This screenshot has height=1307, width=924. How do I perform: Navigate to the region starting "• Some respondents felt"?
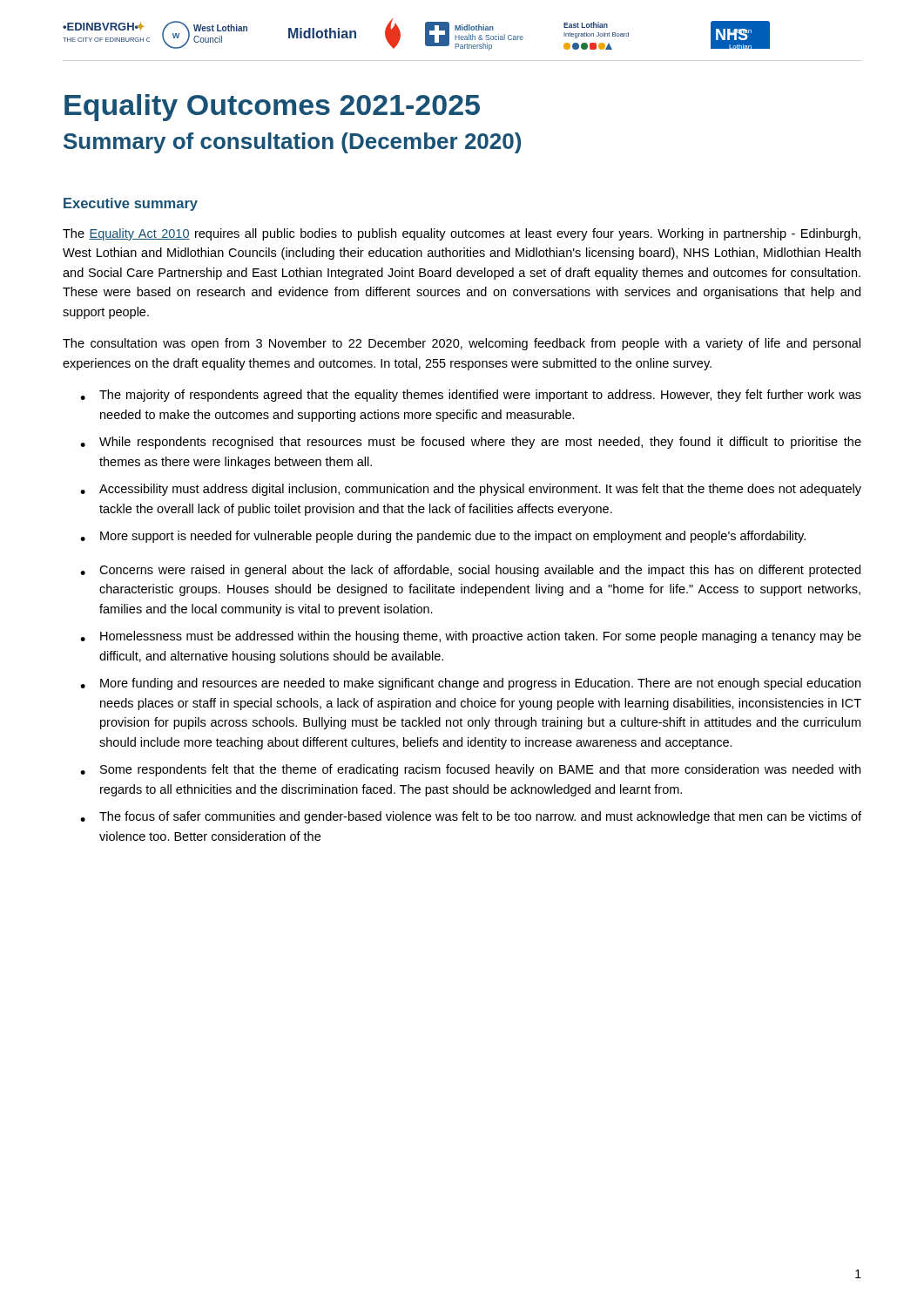click(x=471, y=780)
